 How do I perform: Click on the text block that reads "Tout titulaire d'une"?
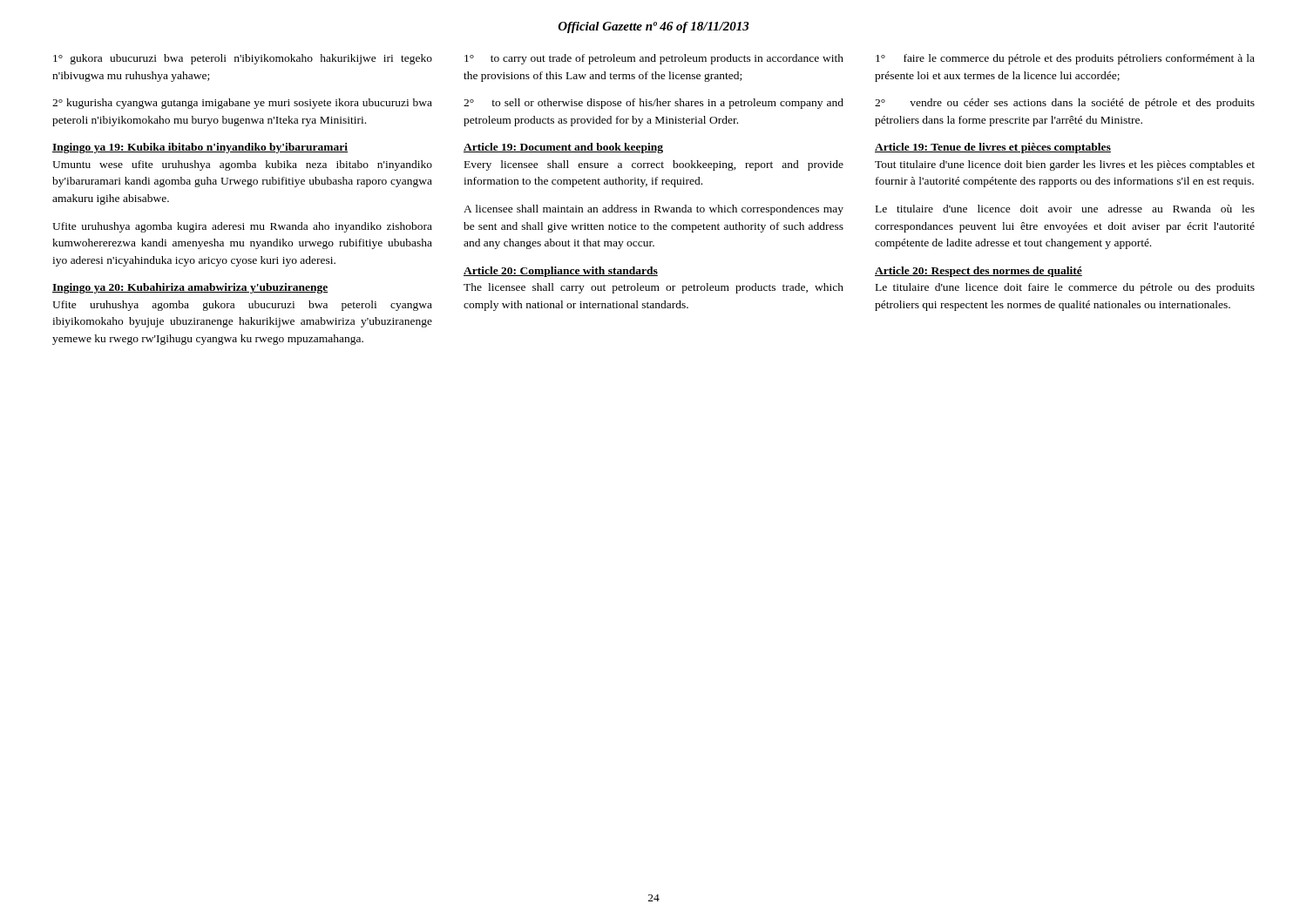pyautogui.click(x=1065, y=173)
